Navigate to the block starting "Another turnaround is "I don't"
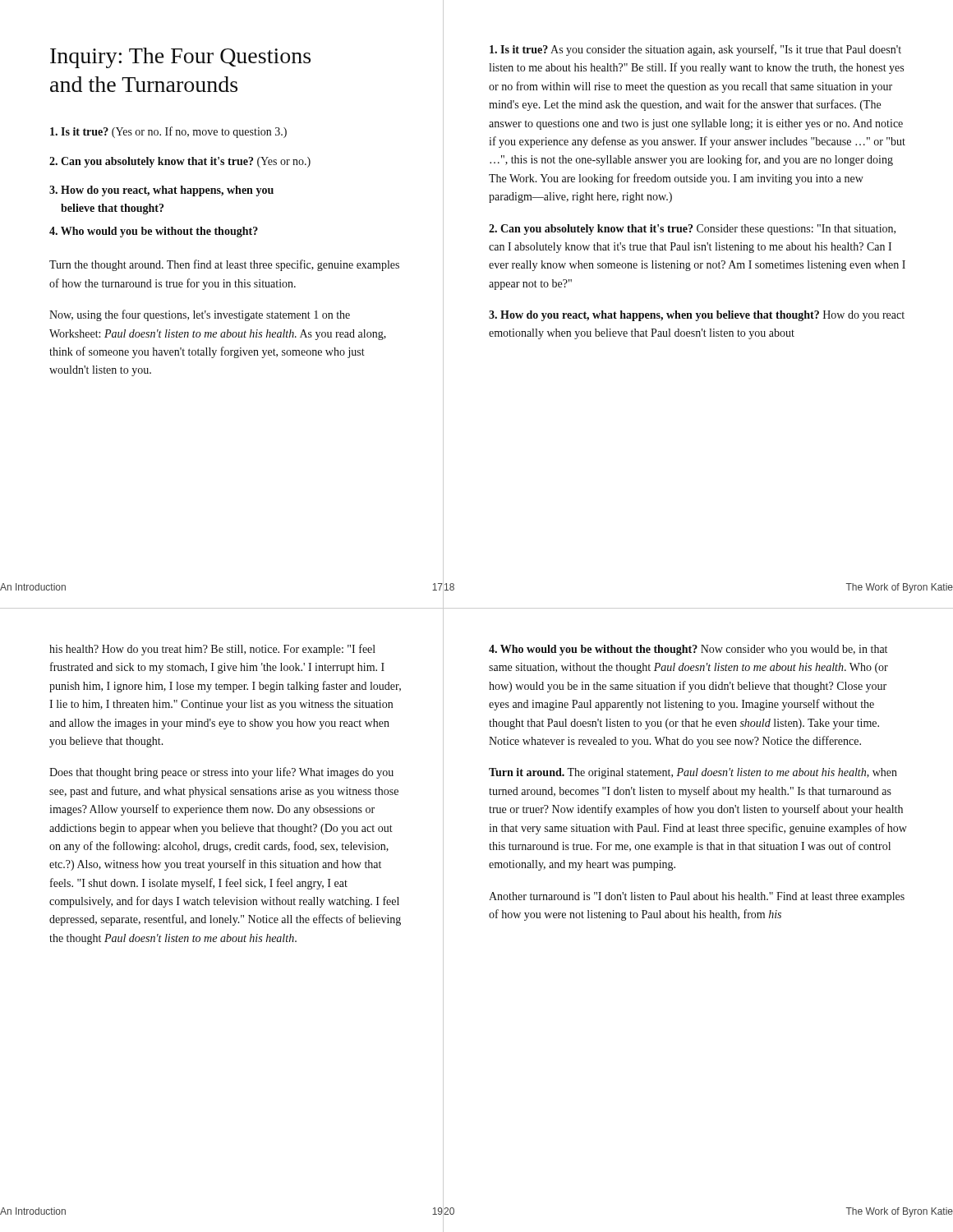Viewport: 953px width, 1232px height. point(697,905)
